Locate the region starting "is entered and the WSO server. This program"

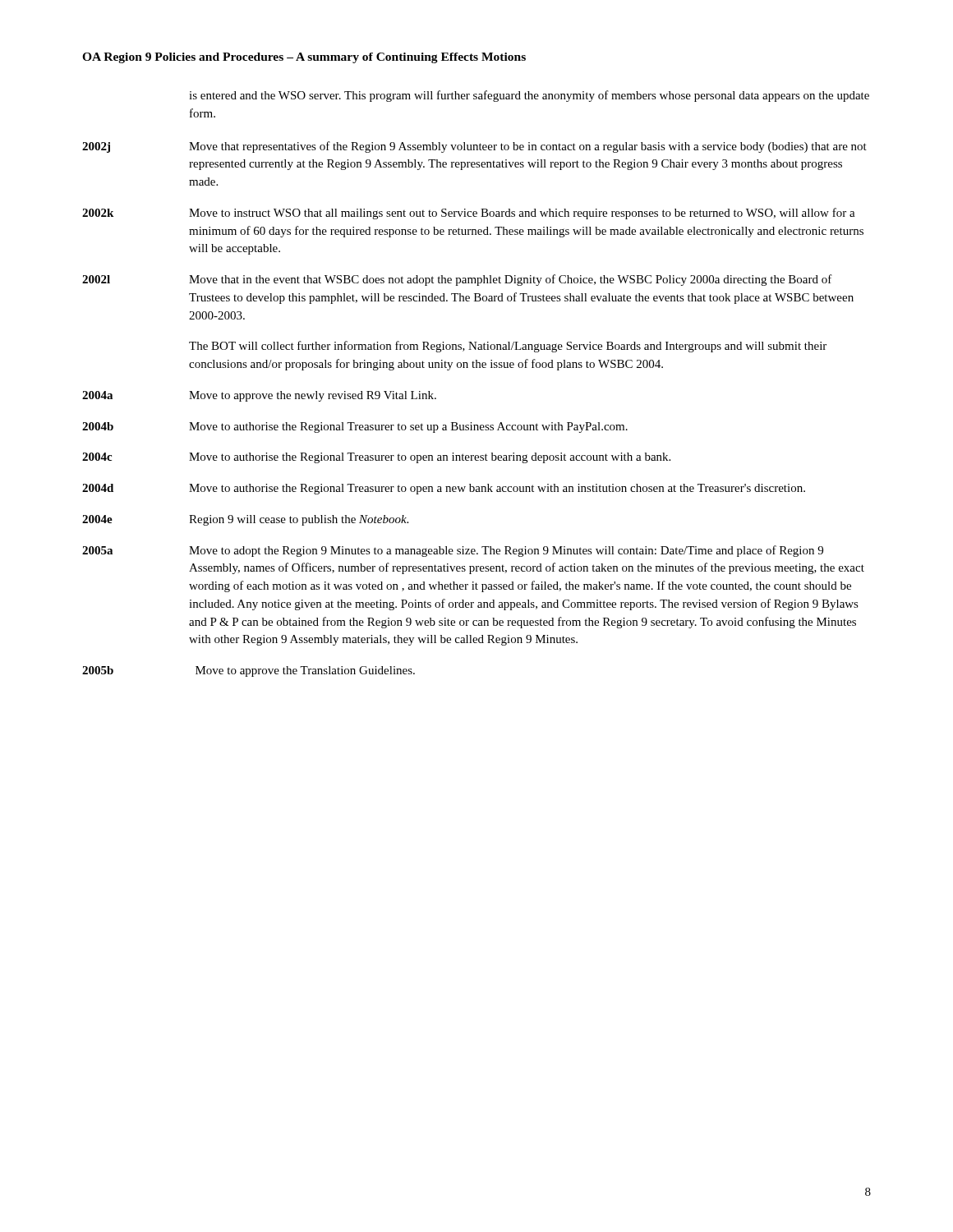tap(529, 104)
